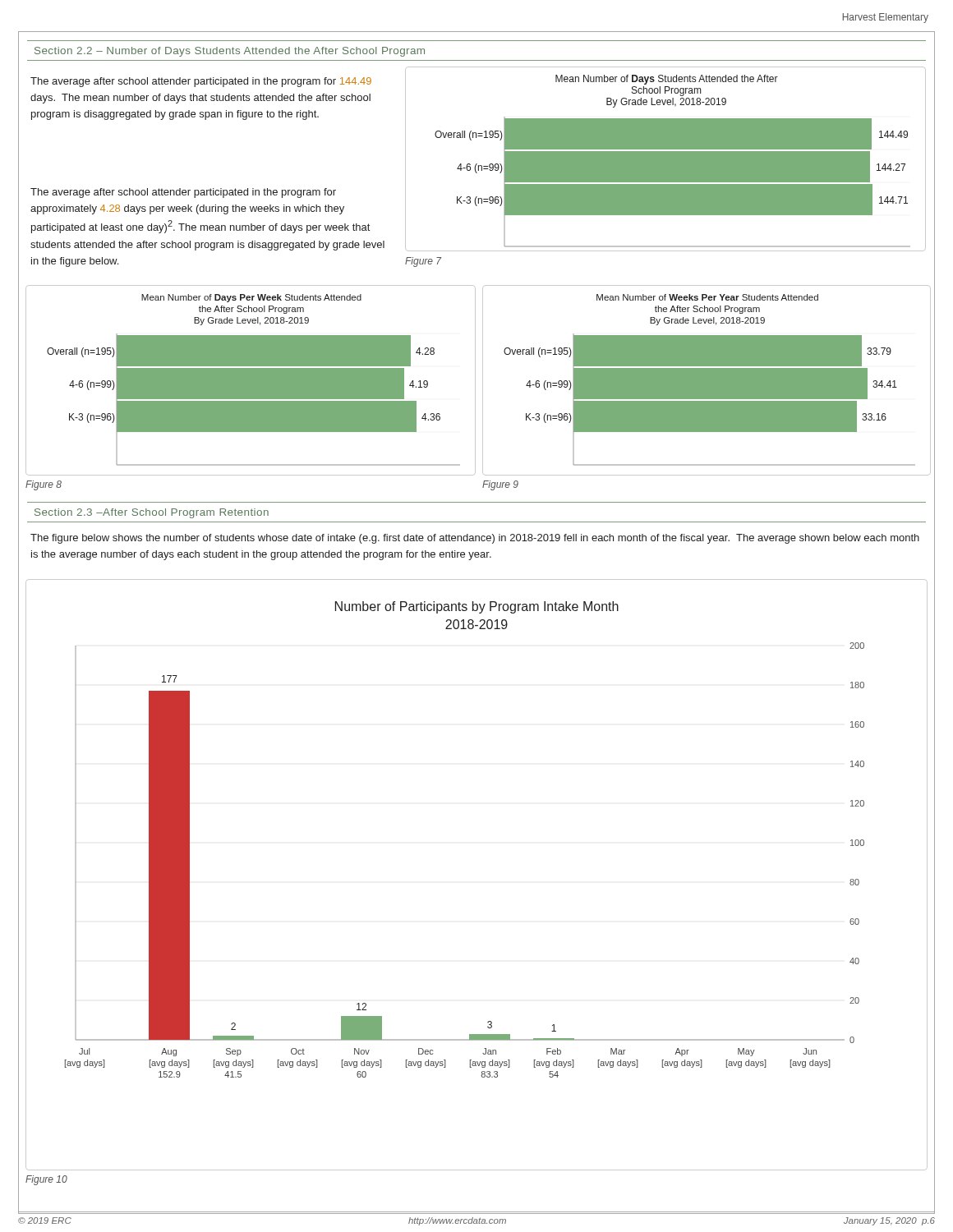Select the caption that reads "Figure 10"
The width and height of the screenshot is (953, 1232).
tap(46, 1179)
